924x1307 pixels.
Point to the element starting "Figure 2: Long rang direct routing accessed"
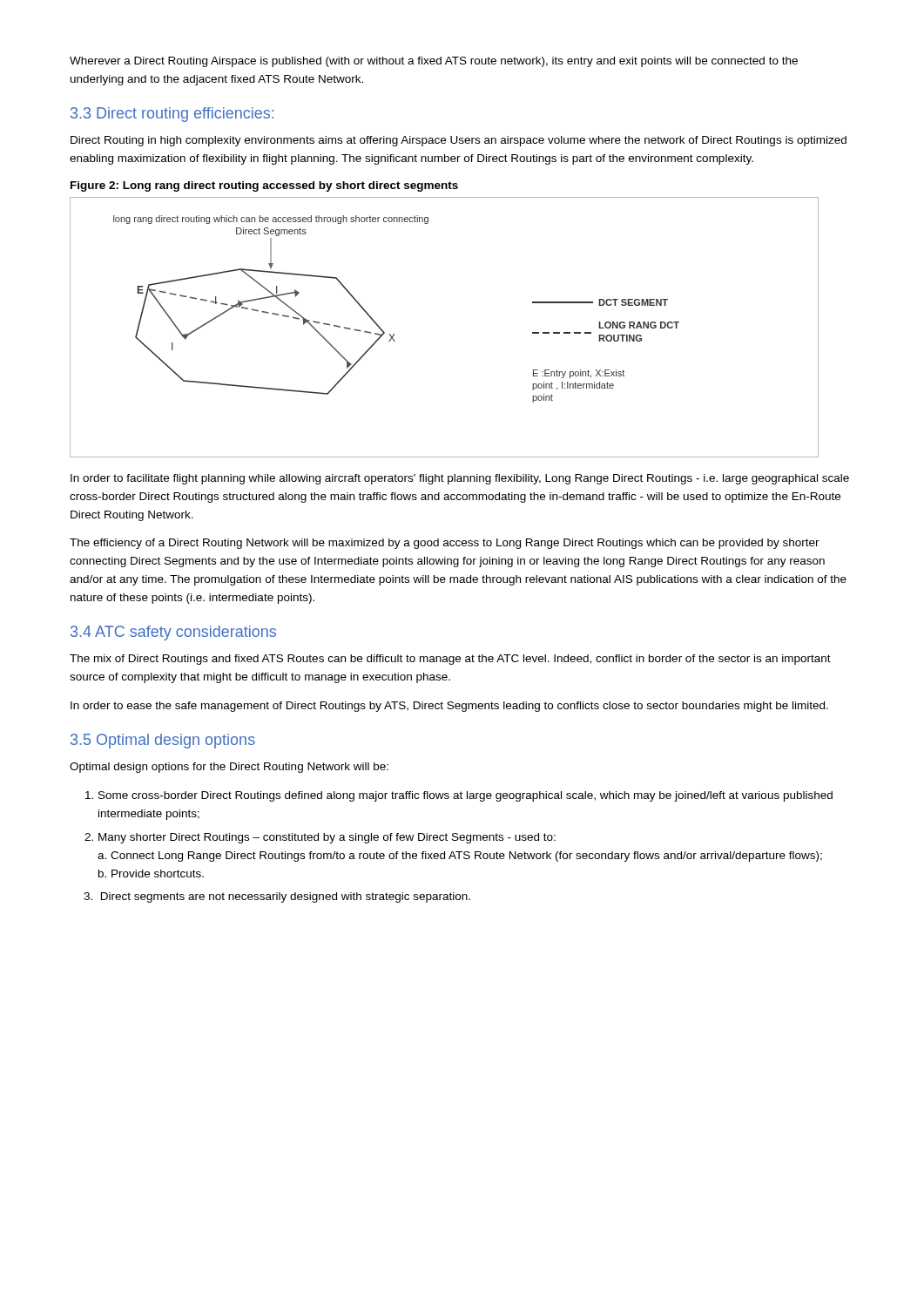pos(264,185)
